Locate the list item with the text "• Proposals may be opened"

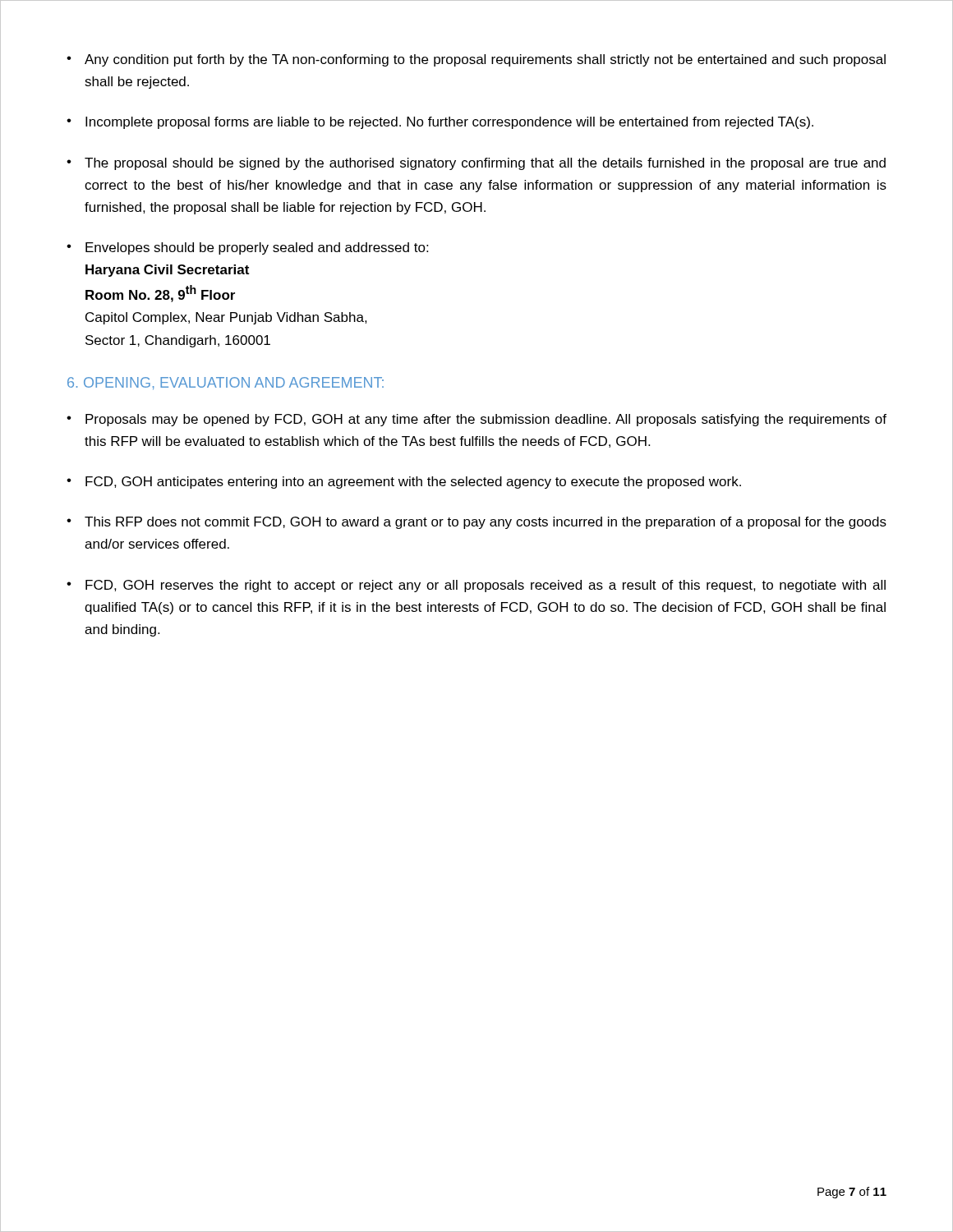[x=476, y=430]
